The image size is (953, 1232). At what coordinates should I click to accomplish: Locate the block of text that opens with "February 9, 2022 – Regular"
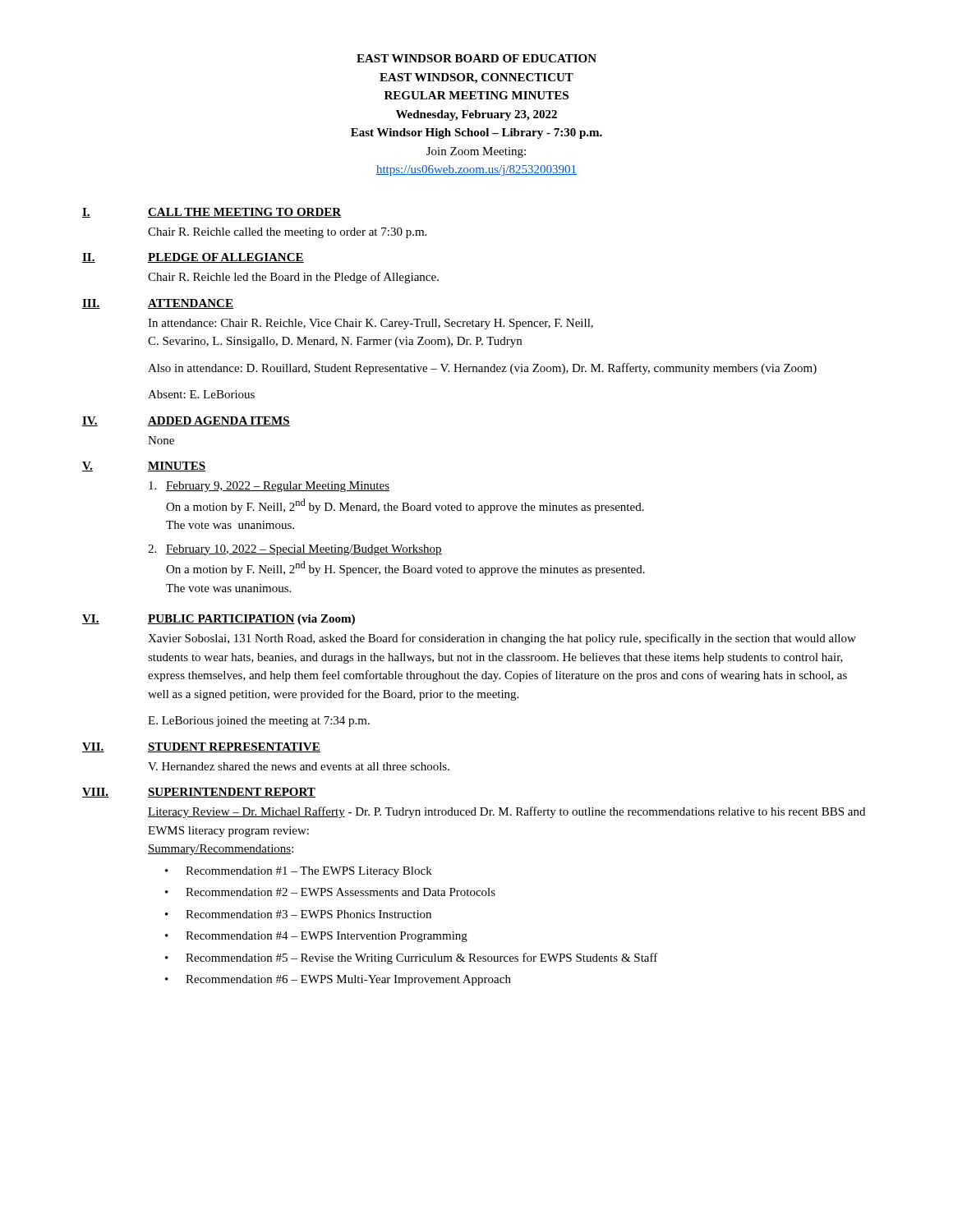(x=396, y=505)
